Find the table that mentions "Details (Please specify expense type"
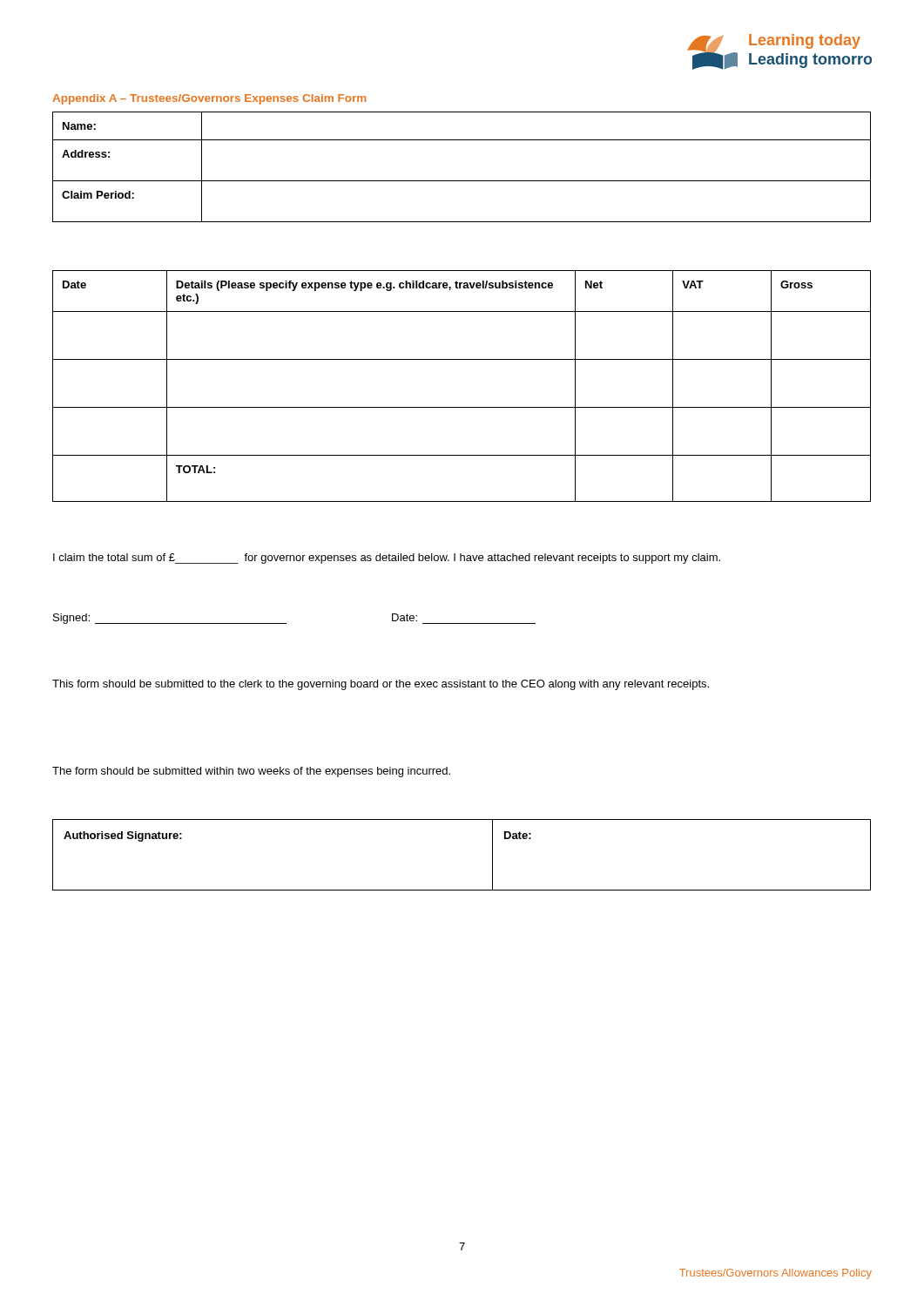The image size is (924, 1307). (x=462, y=386)
